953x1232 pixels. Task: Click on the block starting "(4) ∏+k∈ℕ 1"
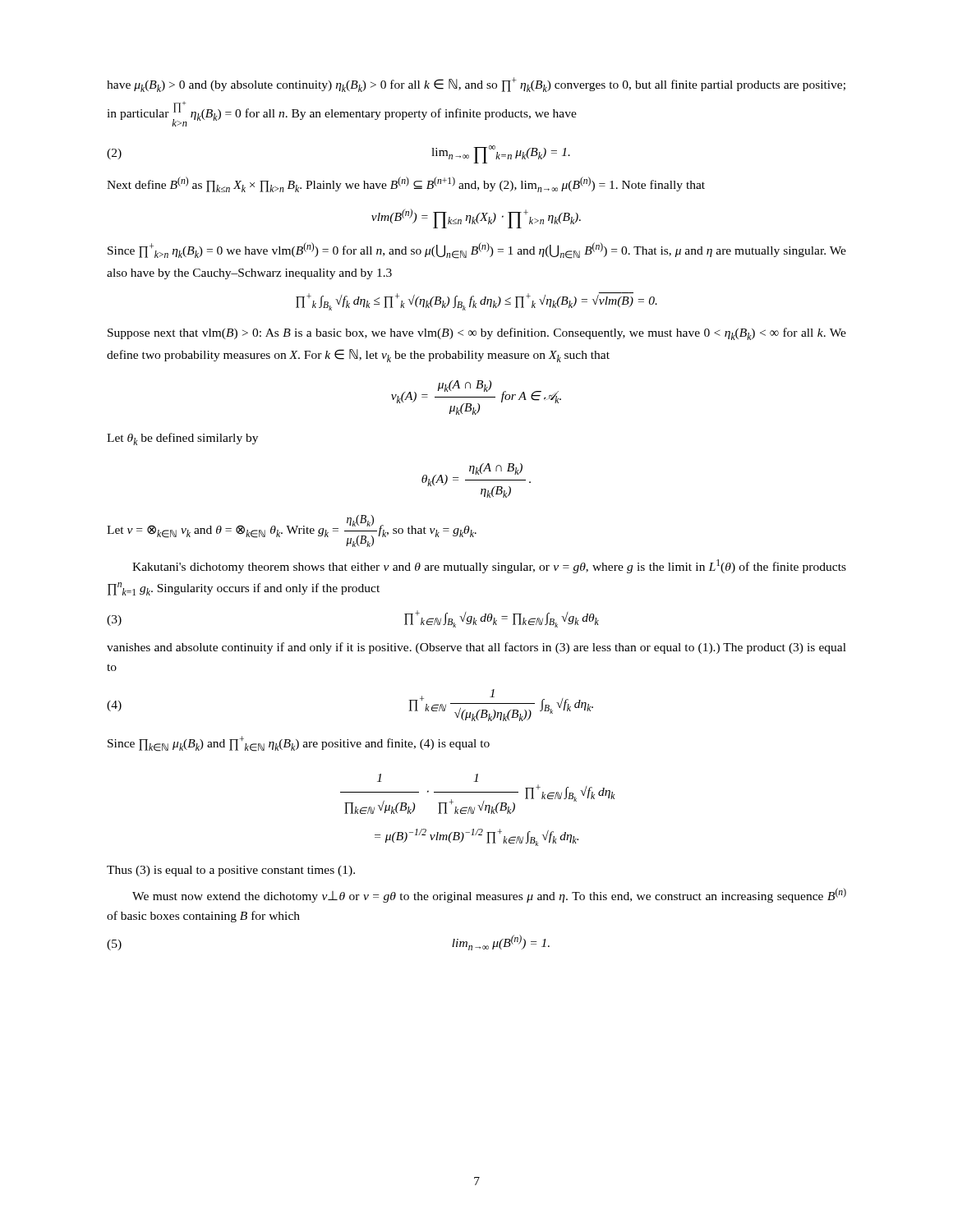[476, 705]
